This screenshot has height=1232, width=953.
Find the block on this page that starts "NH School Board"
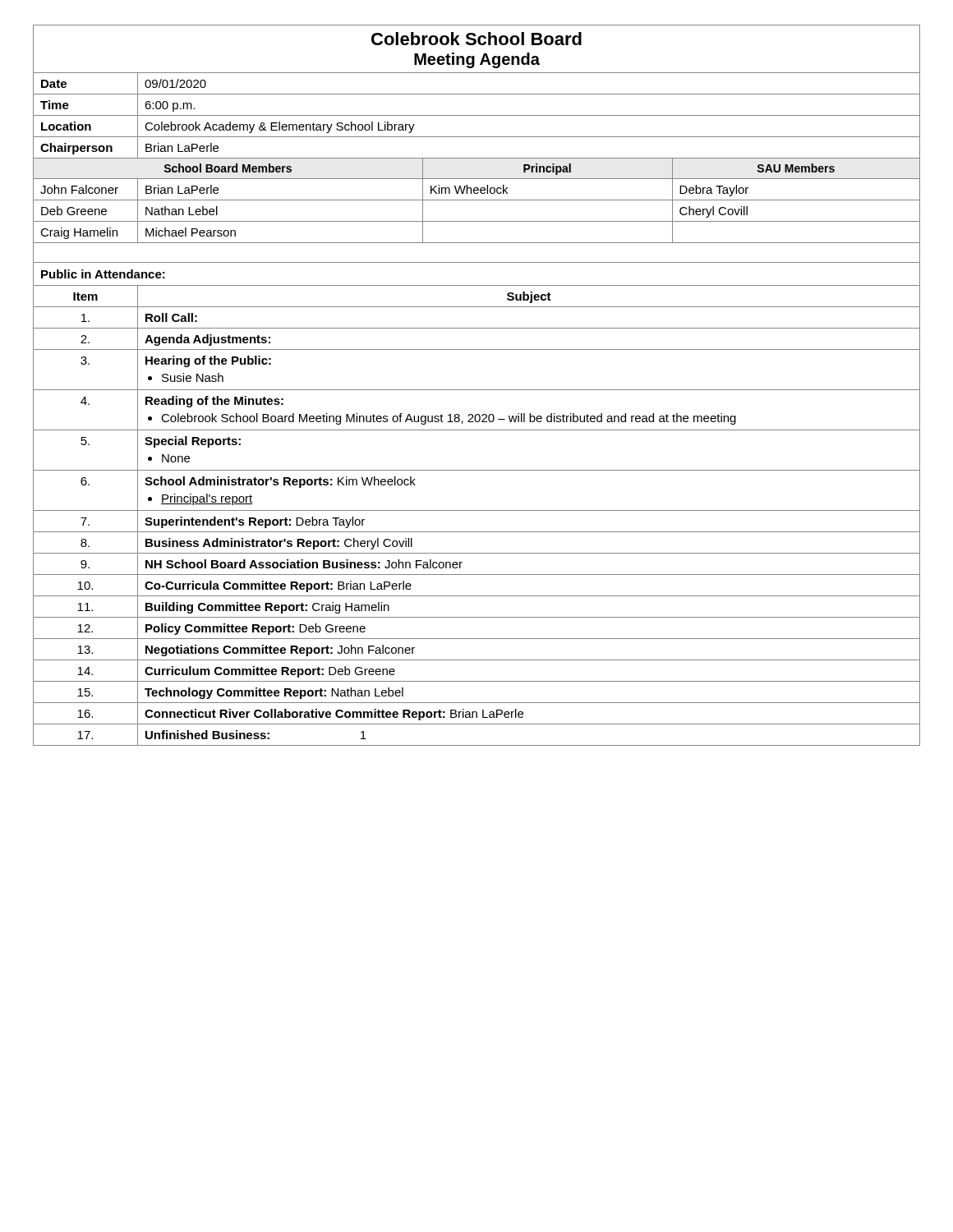[304, 564]
